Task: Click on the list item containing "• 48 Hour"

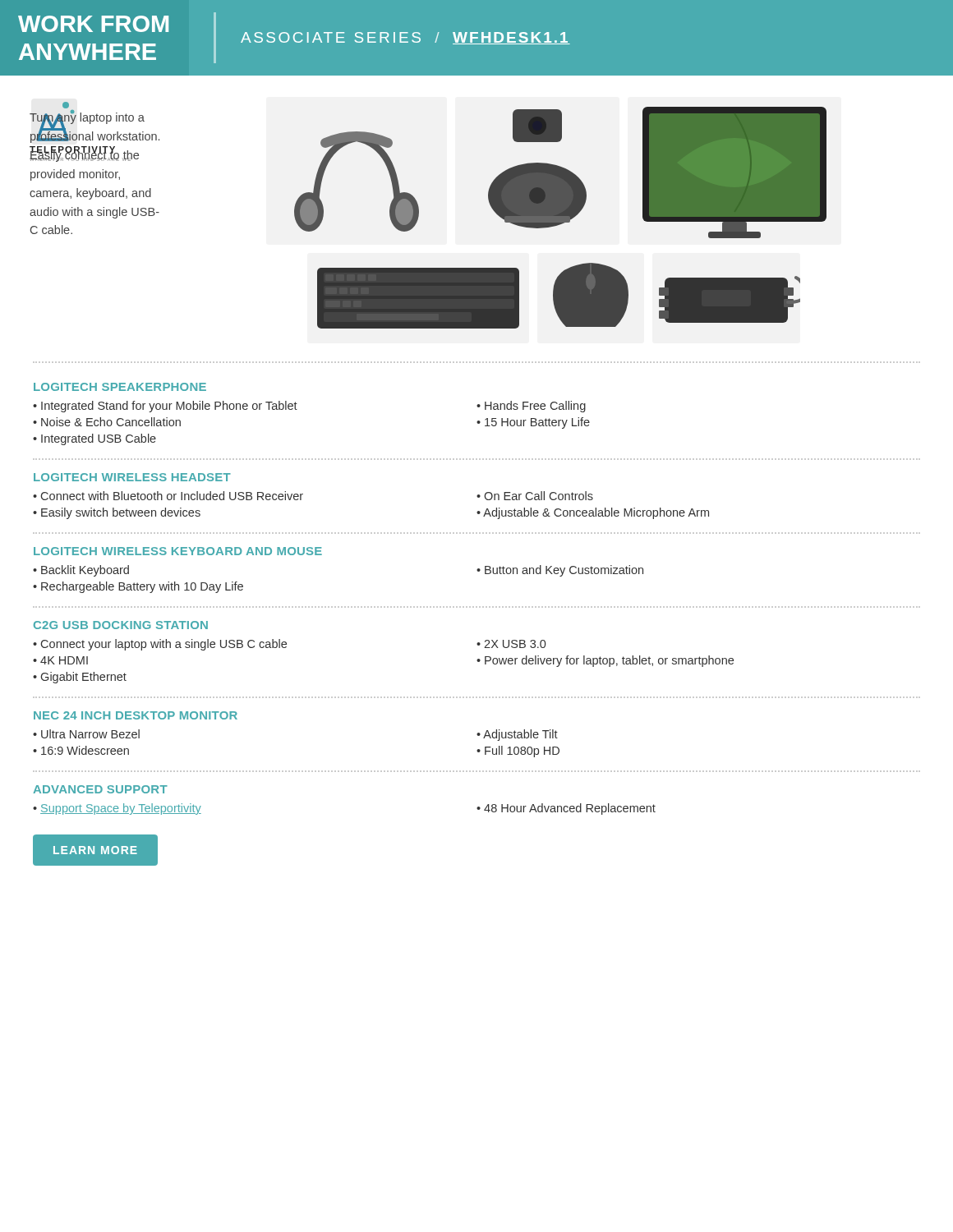Action: (x=566, y=808)
